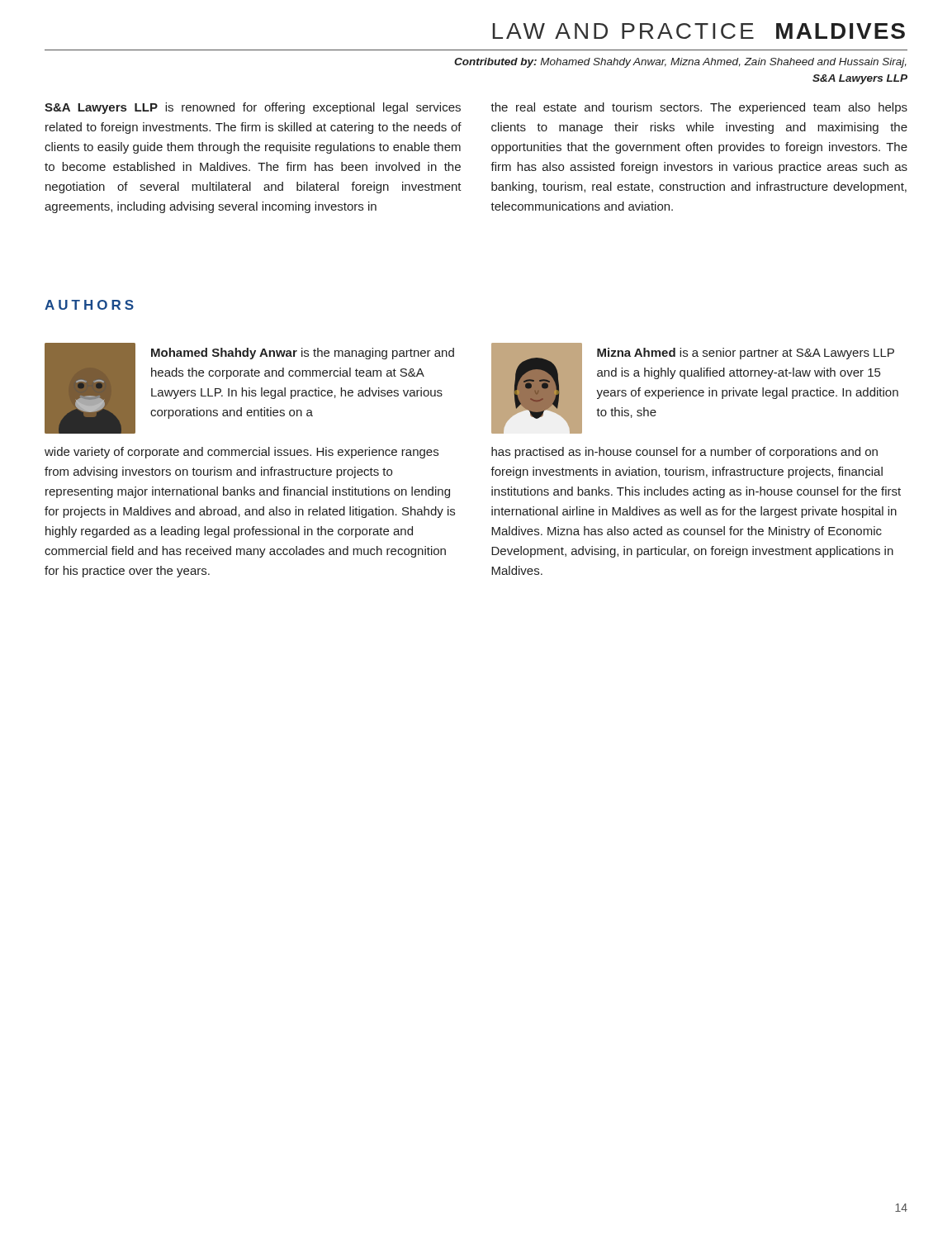Screen dimensions: 1239x952
Task: Locate a section header
Action: pyautogui.click(x=91, y=305)
